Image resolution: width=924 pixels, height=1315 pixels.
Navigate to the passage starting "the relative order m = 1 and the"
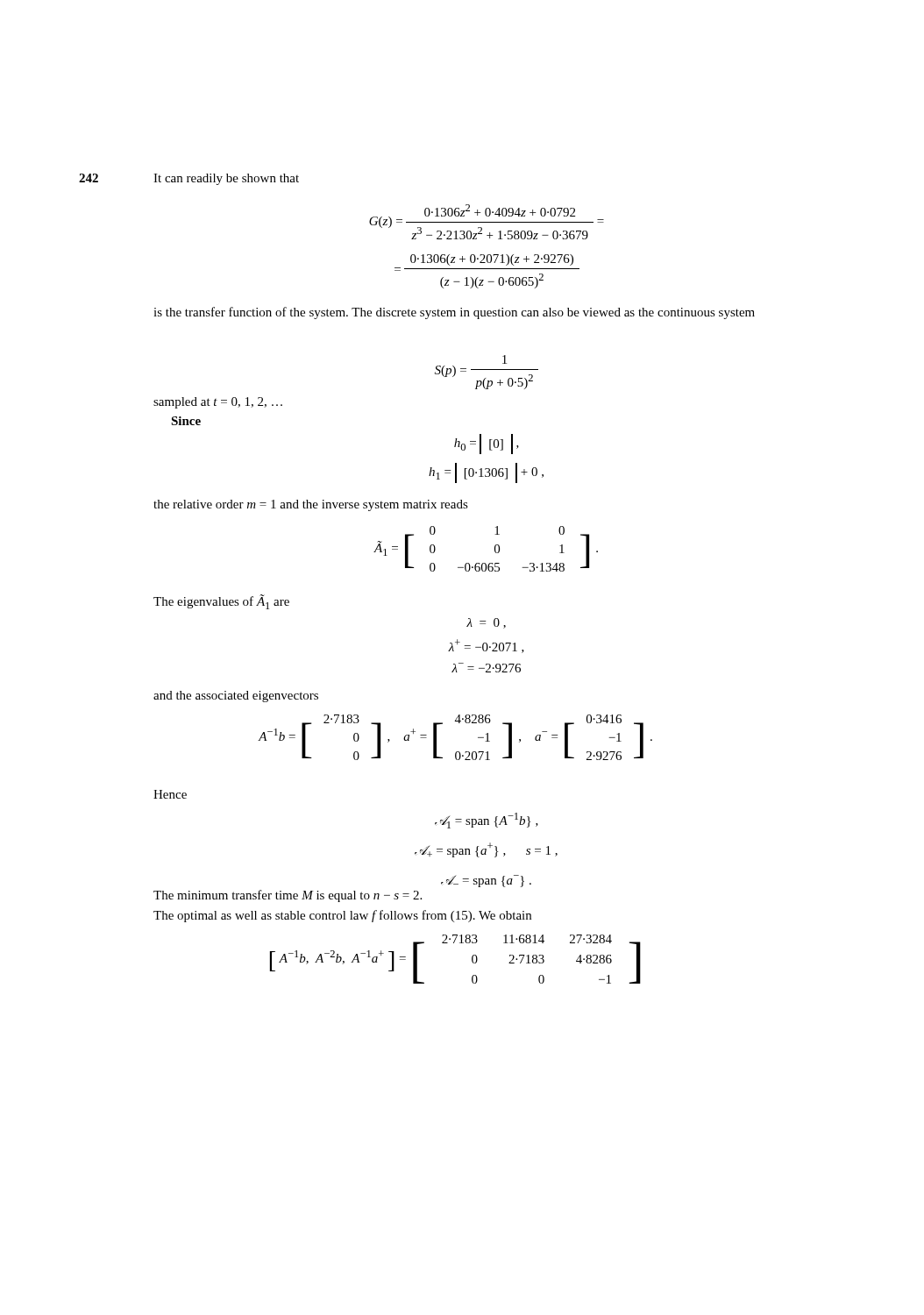(x=311, y=504)
